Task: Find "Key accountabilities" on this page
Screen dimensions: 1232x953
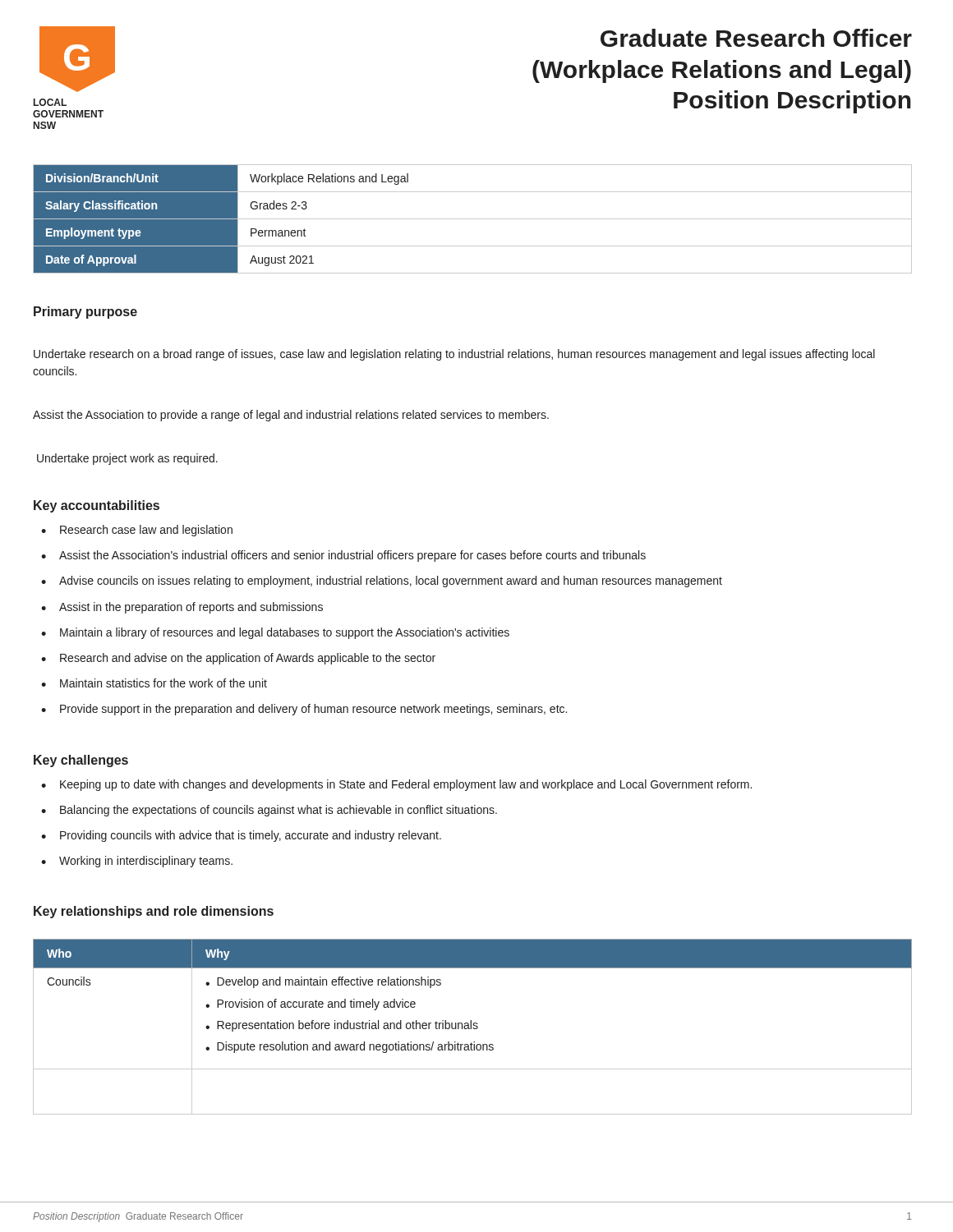Action: [x=96, y=506]
